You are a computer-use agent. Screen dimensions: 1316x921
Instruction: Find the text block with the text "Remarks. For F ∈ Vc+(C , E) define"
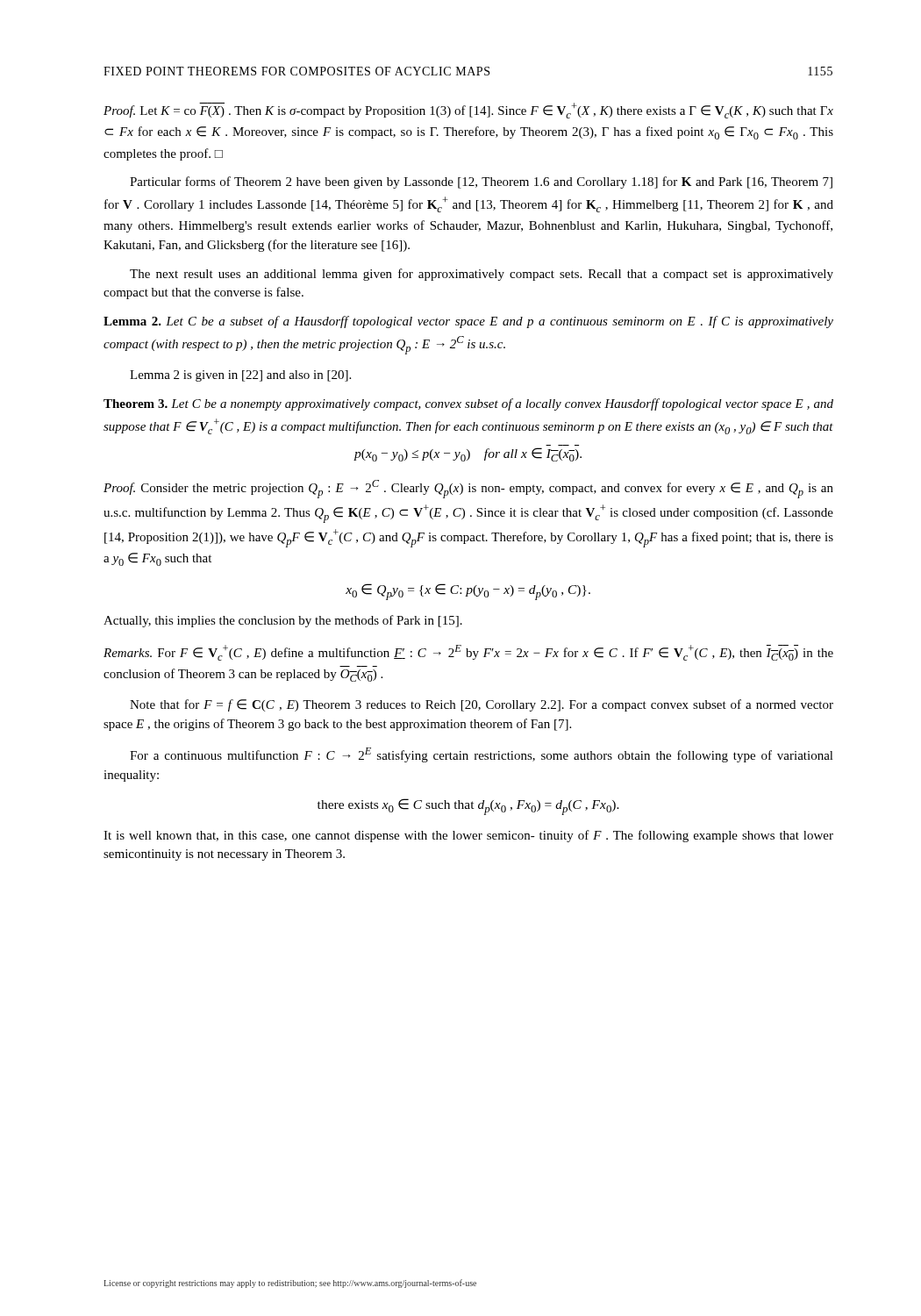(x=468, y=663)
